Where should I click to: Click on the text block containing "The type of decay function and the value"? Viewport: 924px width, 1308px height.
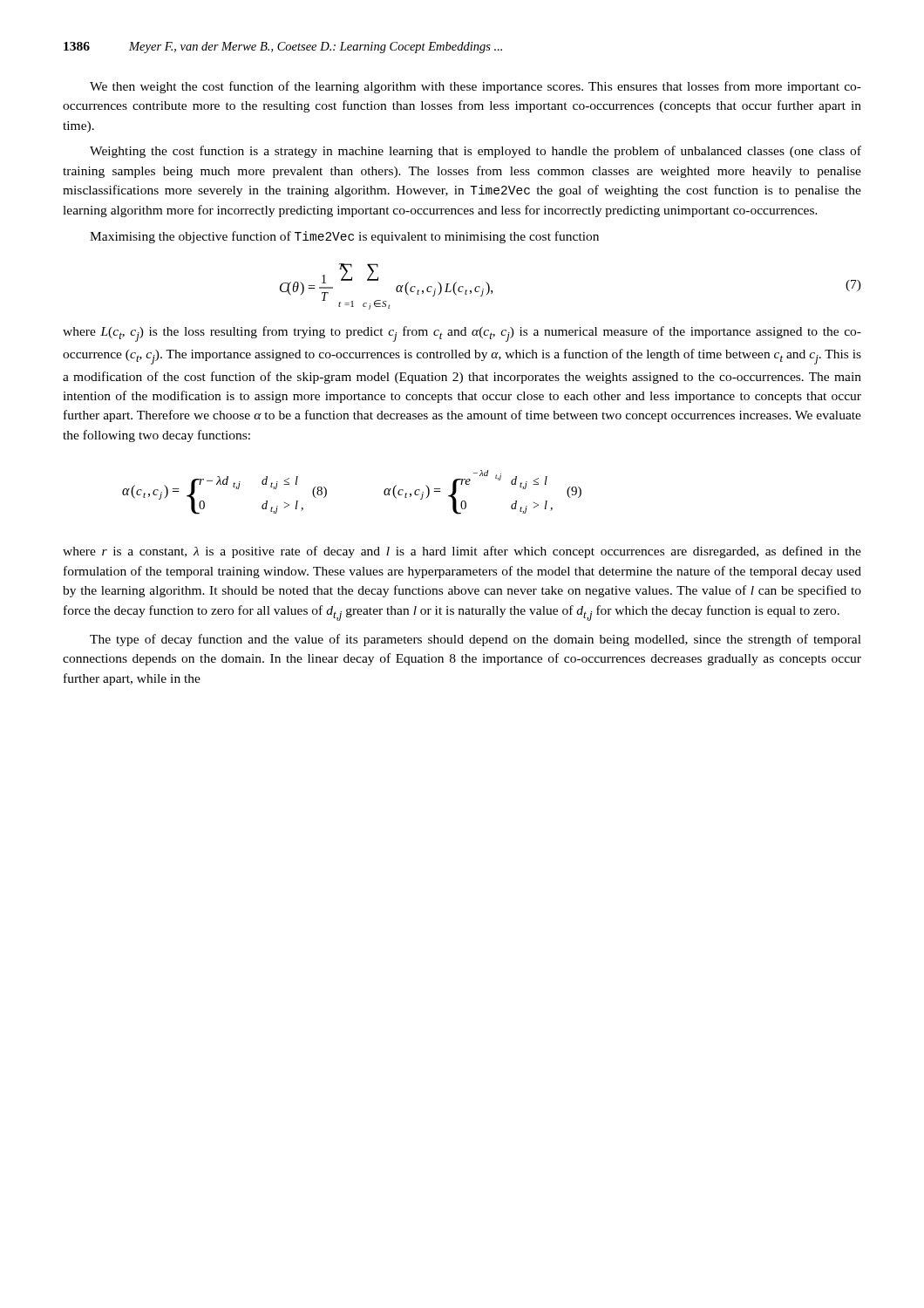pos(462,659)
